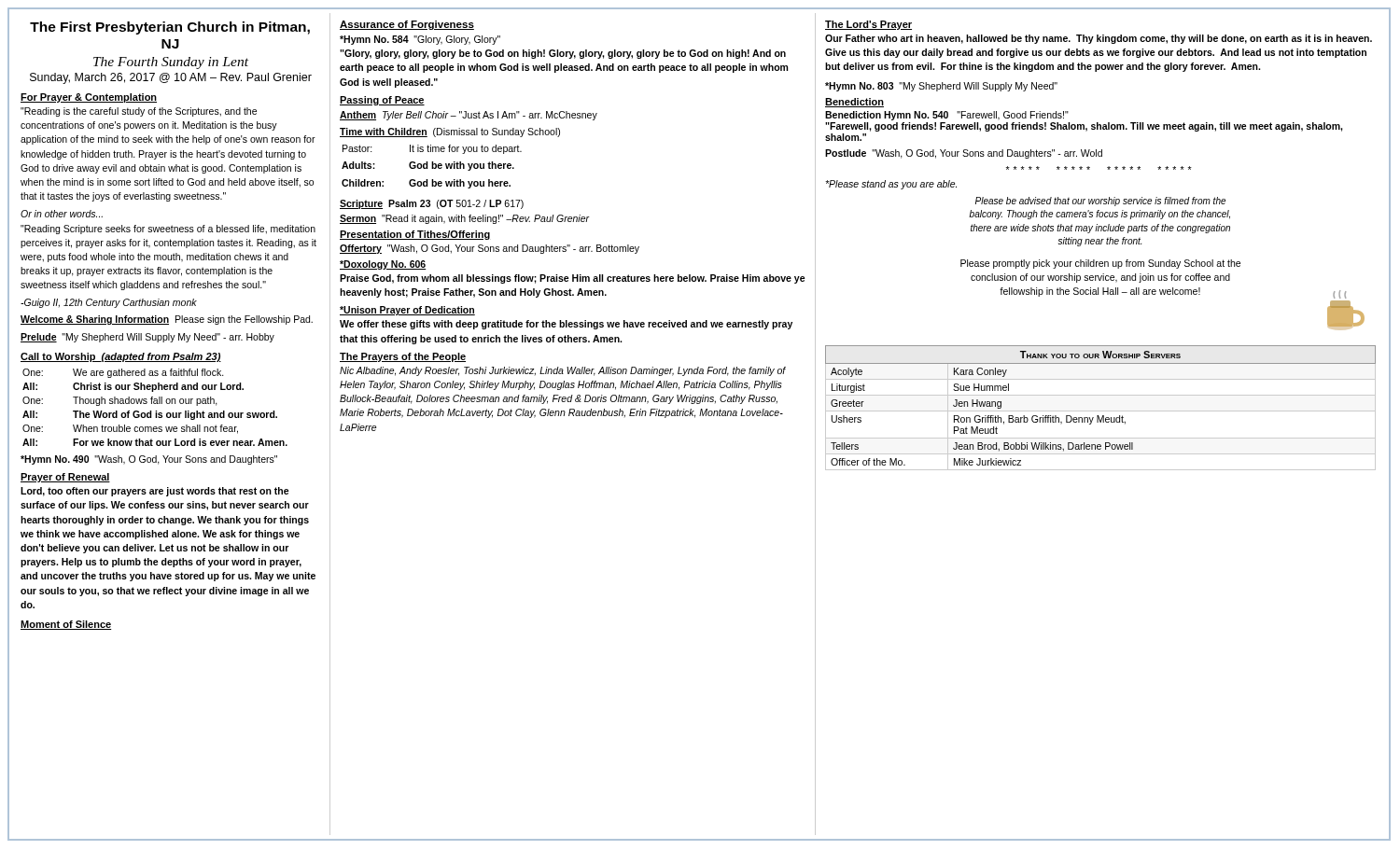Where is the passage that starts ""Reading is the careful study of"?
1400x850 pixels.
[168, 154]
